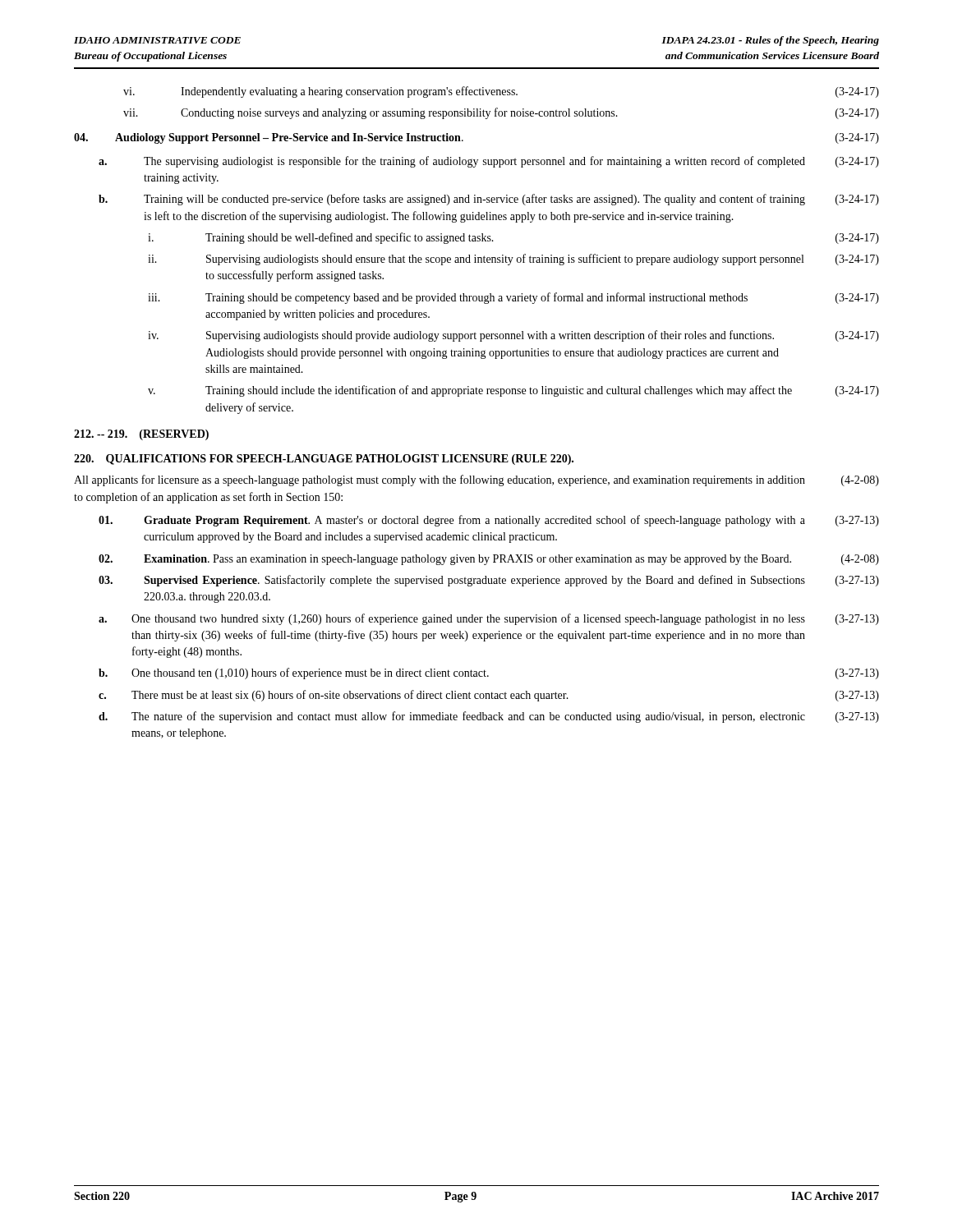Image resolution: width=953 pixels, height=1232 pixels.
Task: Where is the section header that starts "220. QUALIFICATIONS FOR SPEECH-LANGUAGE PATHOLOGIST LICENSURE (RULE"?
Action: (324, 459)
